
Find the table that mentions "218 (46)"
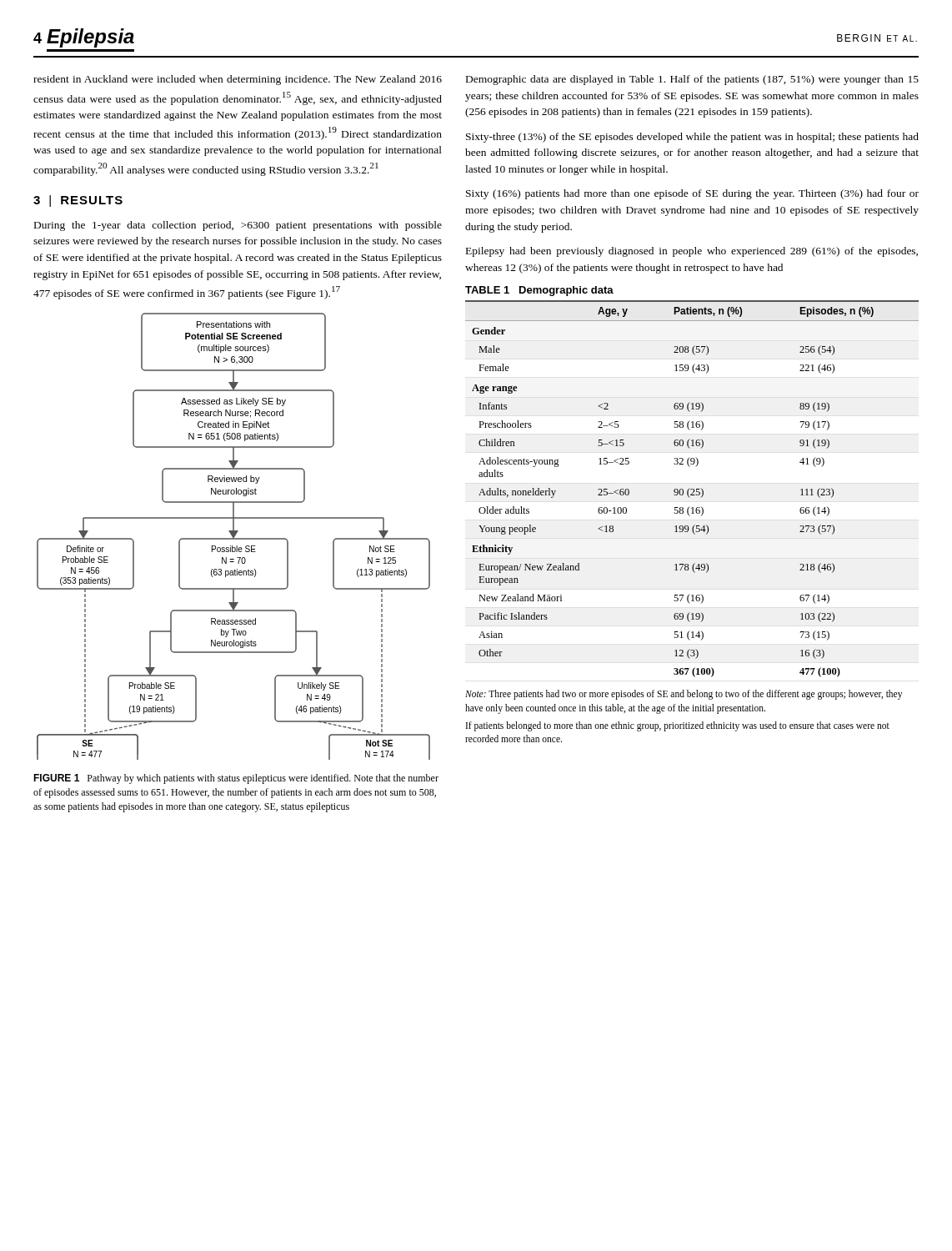pyautogui.click(x=692, y=491)
